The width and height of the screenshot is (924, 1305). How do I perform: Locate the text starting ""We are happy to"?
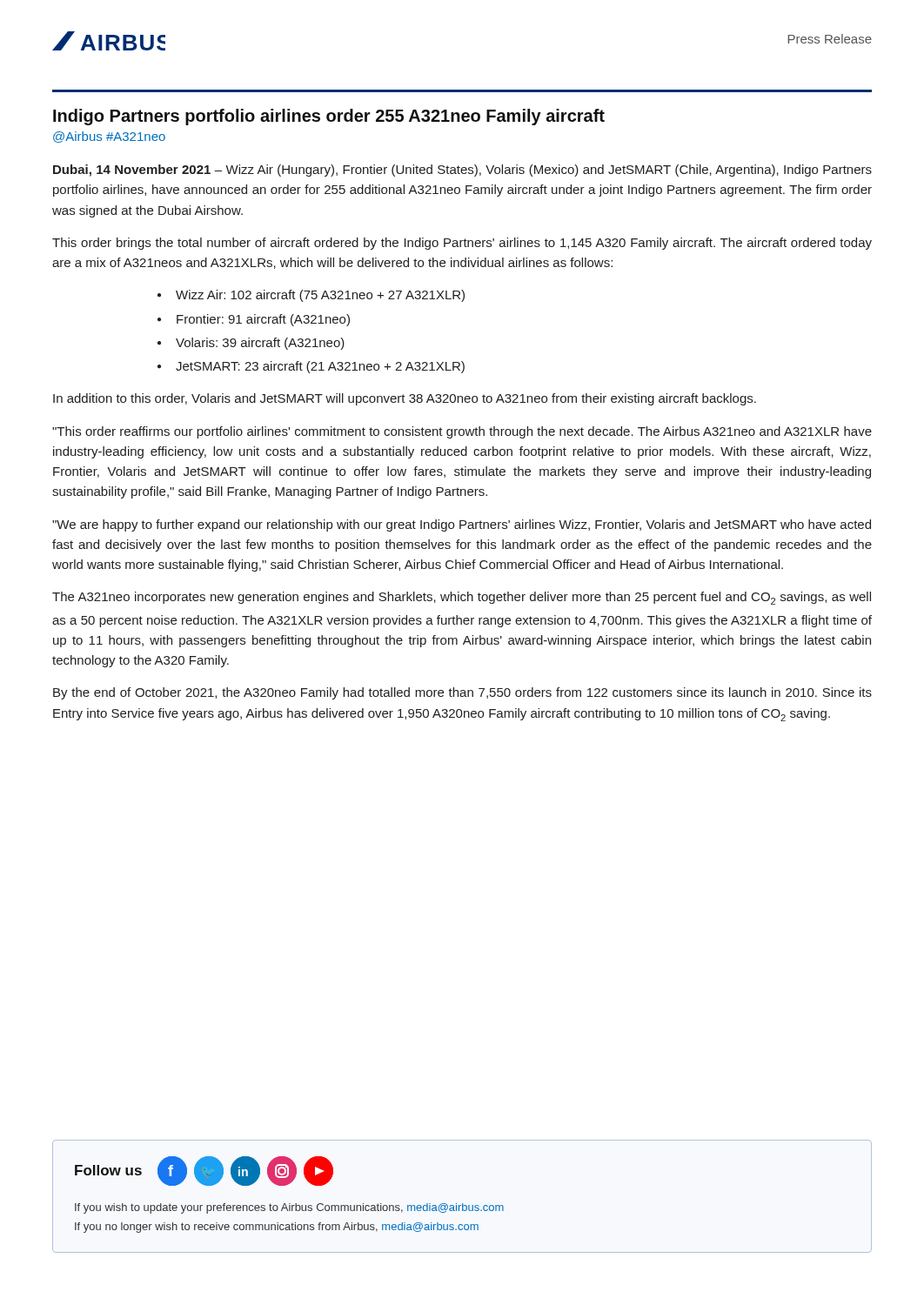click(462, 544)
